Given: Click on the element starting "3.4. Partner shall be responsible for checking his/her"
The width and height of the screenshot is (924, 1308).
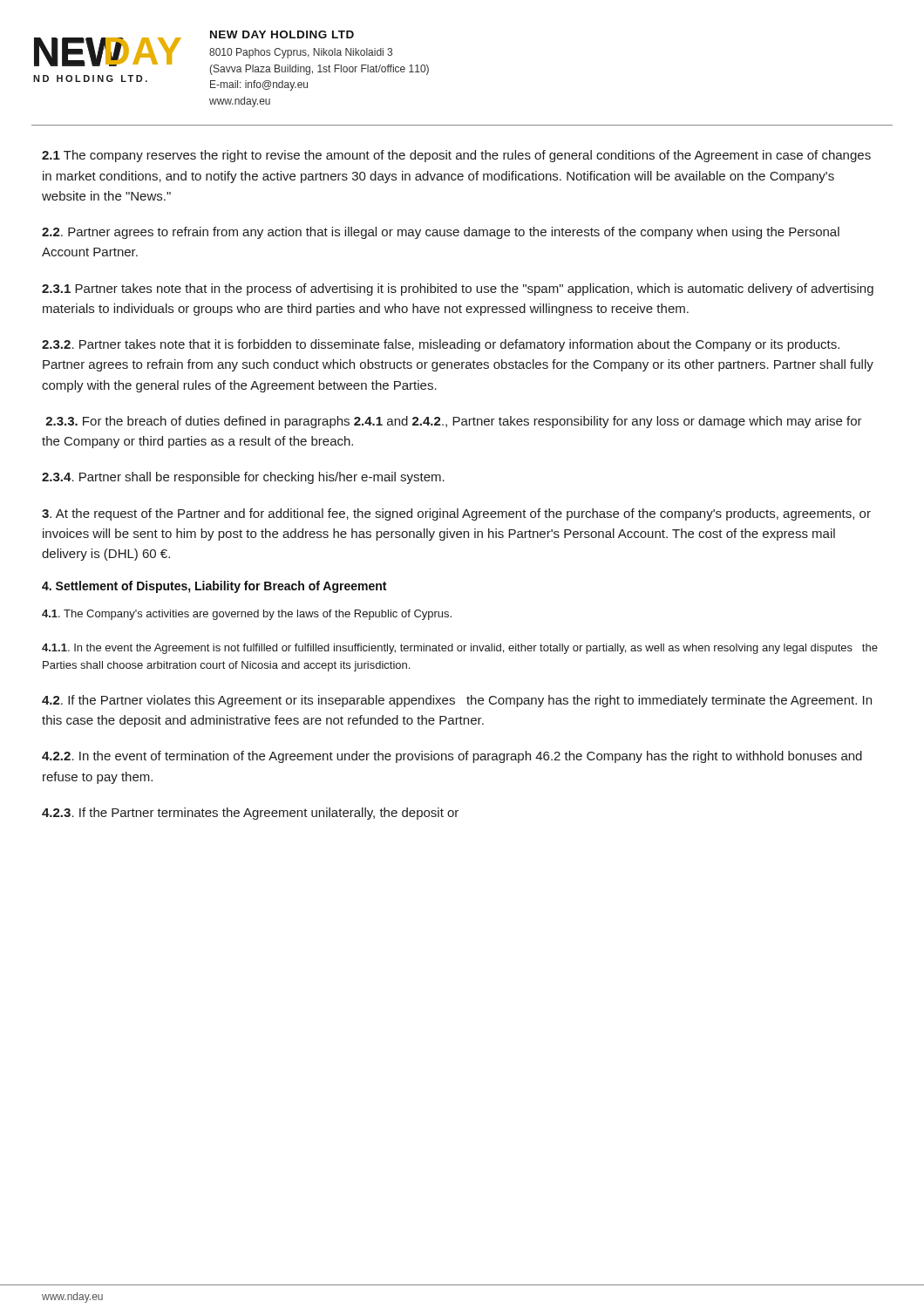Looking at the screenshot, I should 244,477.
